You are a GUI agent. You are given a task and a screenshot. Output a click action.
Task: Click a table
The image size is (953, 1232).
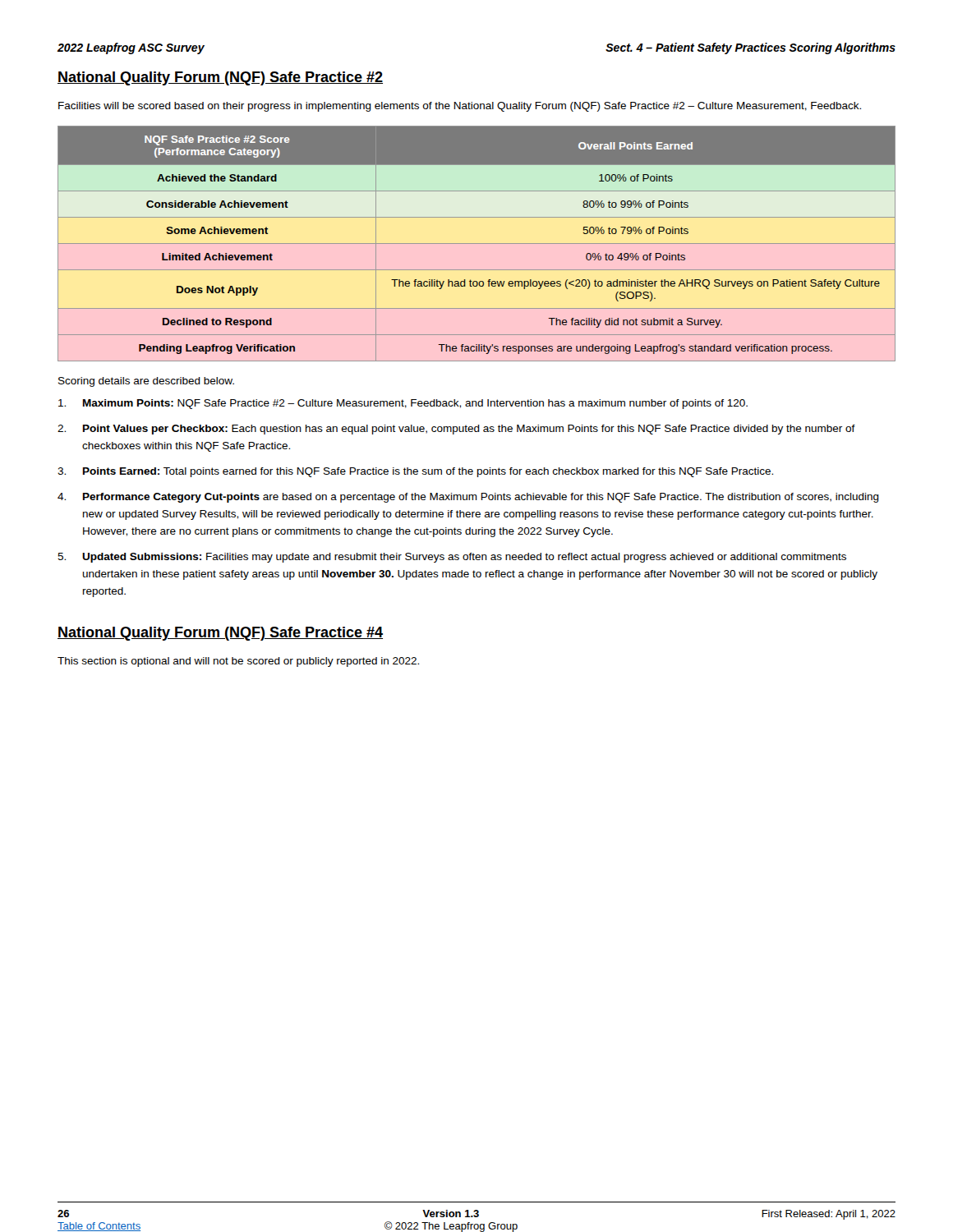pos(476,244)
